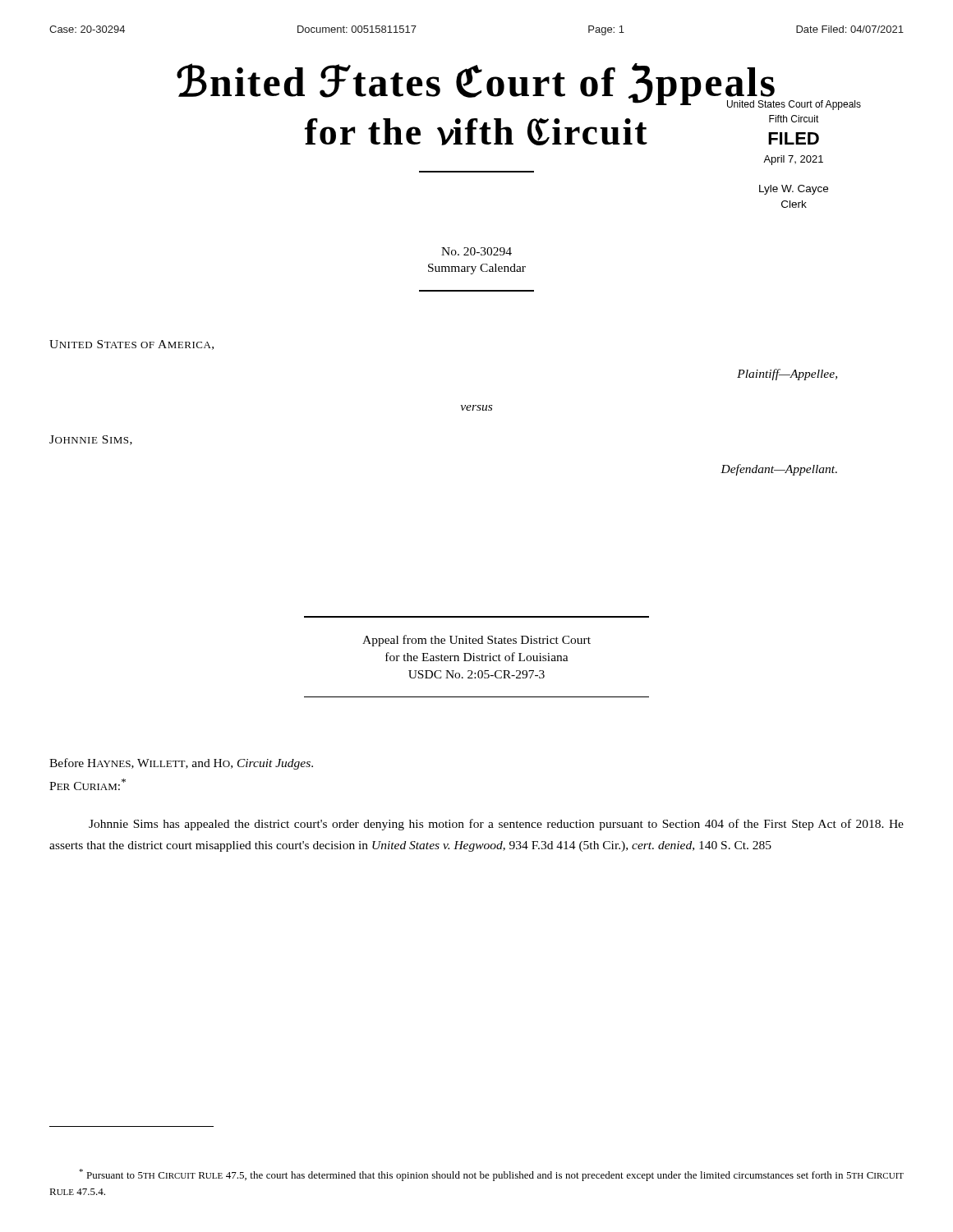Find "JOHNNIE SIMS," on this page
Screen dimensions: 1232x953
click(x=91, y=439)
